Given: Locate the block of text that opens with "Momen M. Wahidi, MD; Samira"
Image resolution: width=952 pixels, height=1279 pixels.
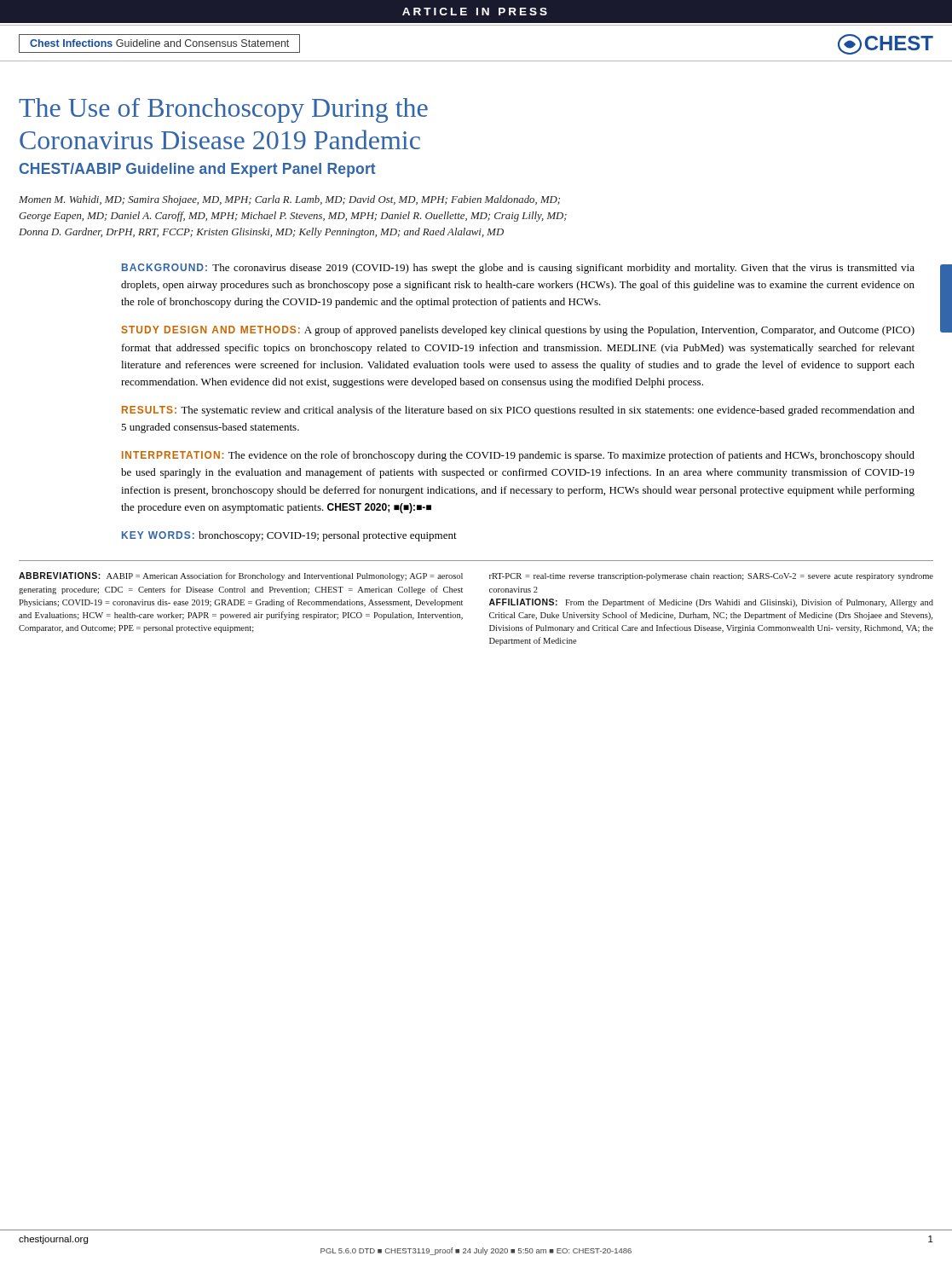Looking at the screenshot, I should (x=293, y=215).
